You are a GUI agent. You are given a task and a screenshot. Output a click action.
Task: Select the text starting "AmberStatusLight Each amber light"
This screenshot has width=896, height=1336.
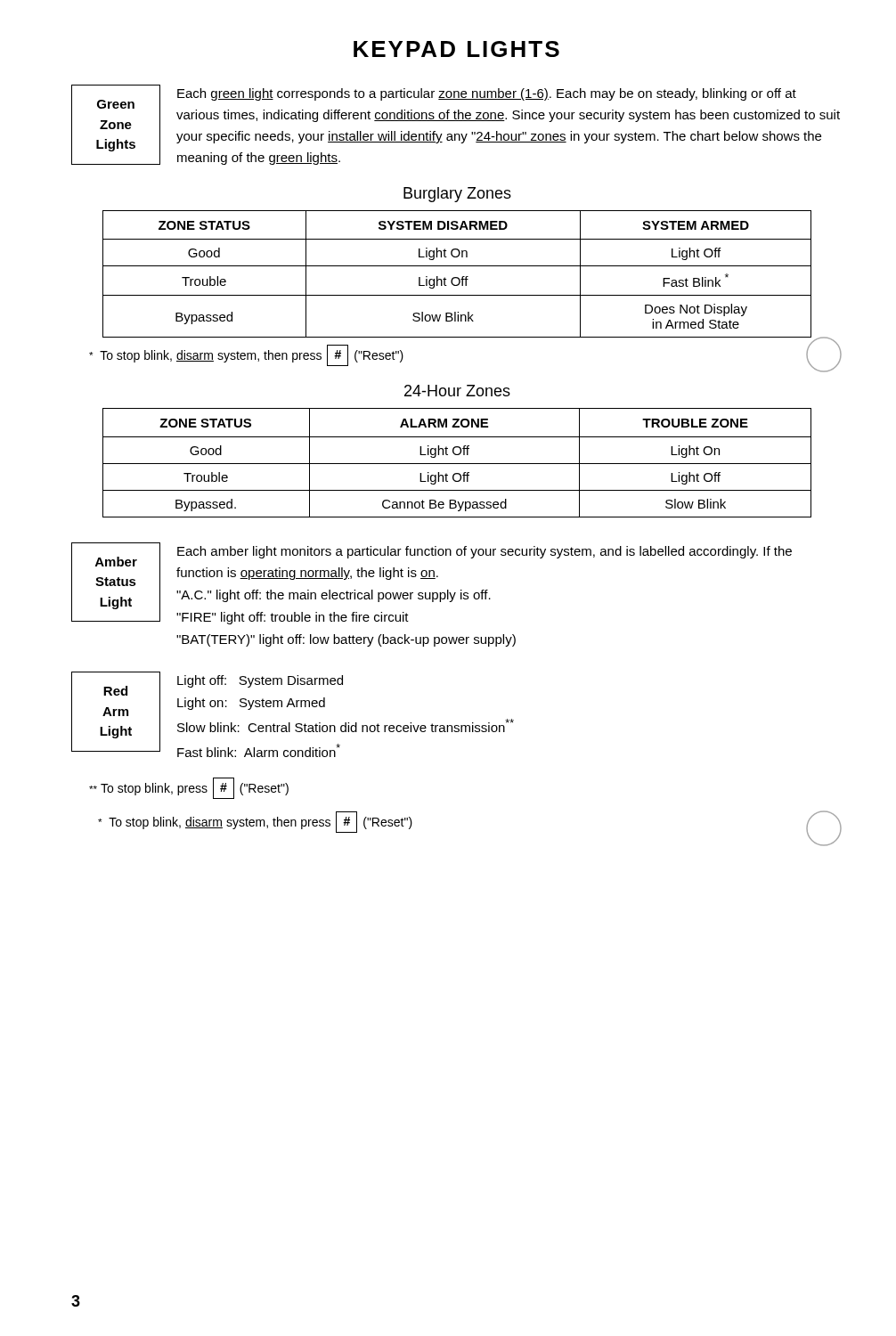[457, 595]
